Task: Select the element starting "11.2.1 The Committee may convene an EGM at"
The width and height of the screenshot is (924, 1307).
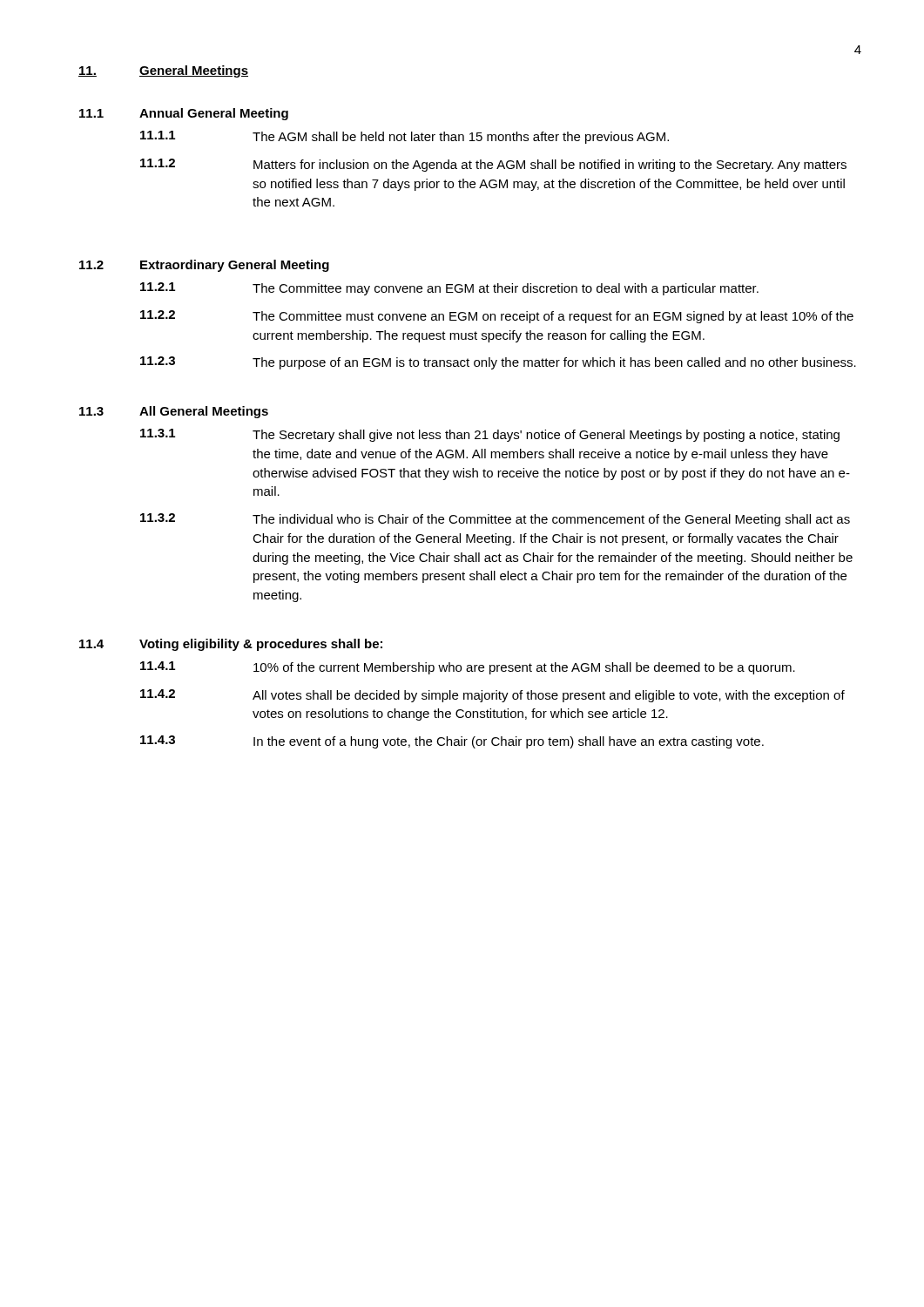Action: [x=470, y=288]
